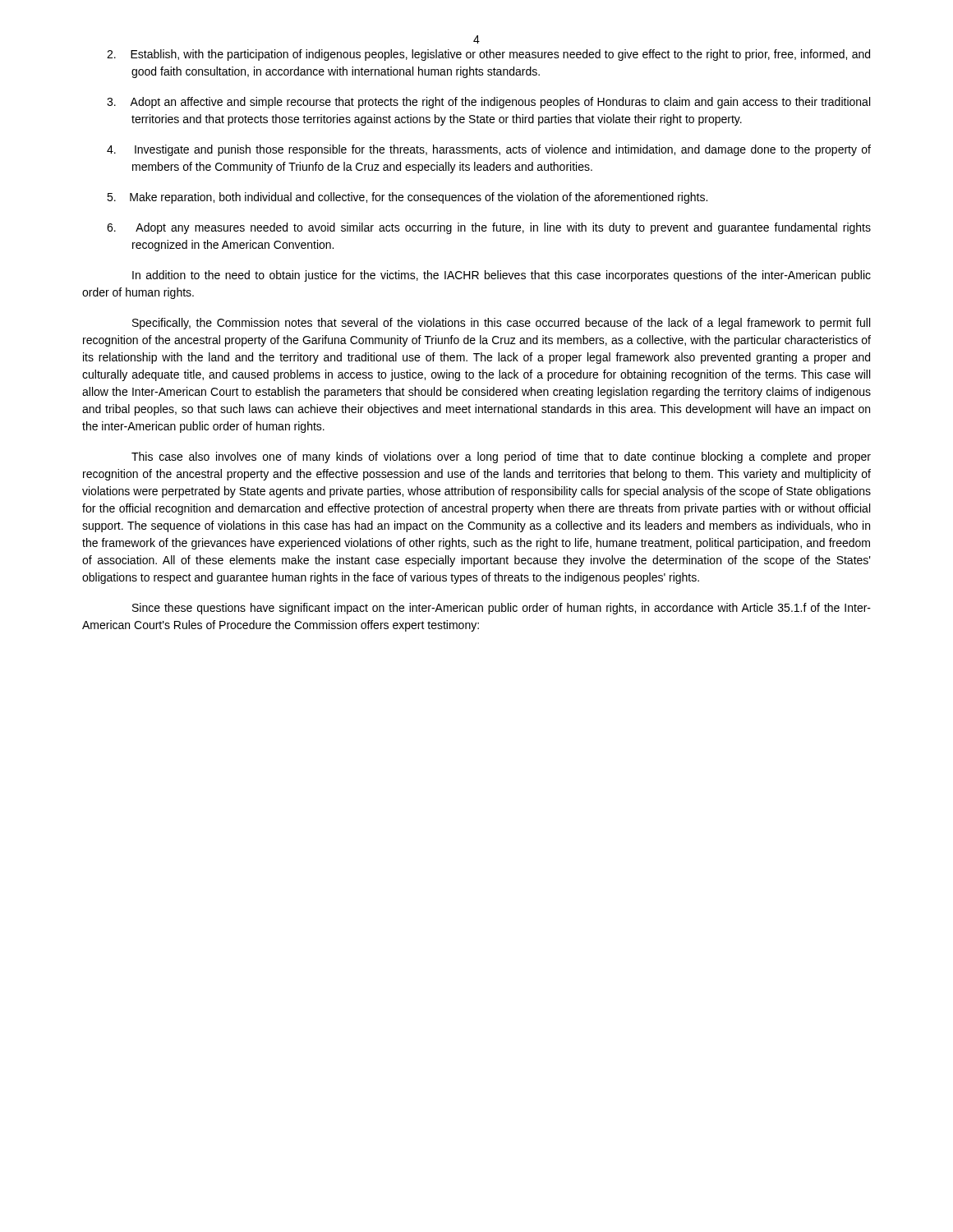
Task: Select the list item containing "6. Adopt any measures needed to"
Action: click(489, 236)
